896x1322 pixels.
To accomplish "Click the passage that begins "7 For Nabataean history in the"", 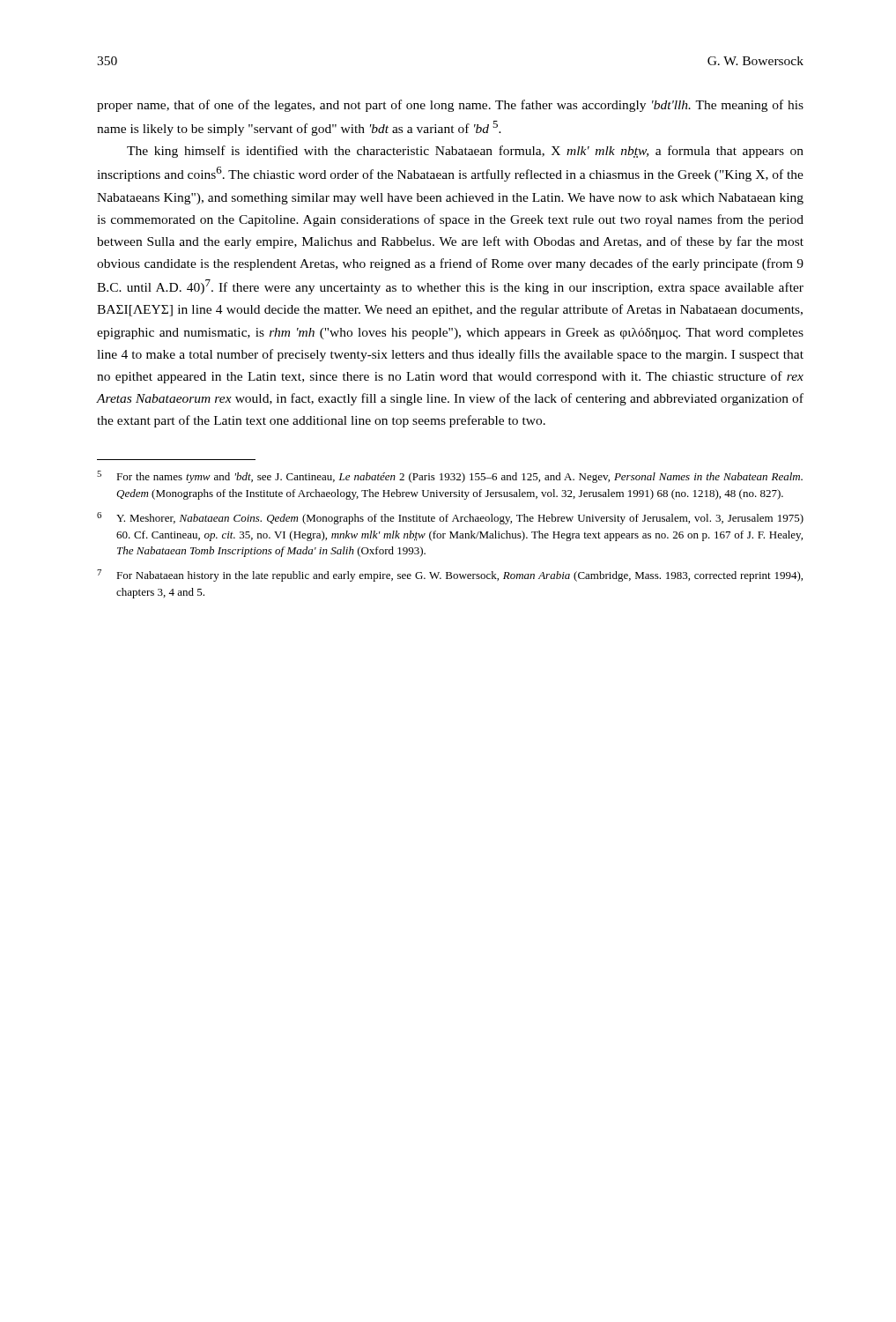I will tap(450, 585).
